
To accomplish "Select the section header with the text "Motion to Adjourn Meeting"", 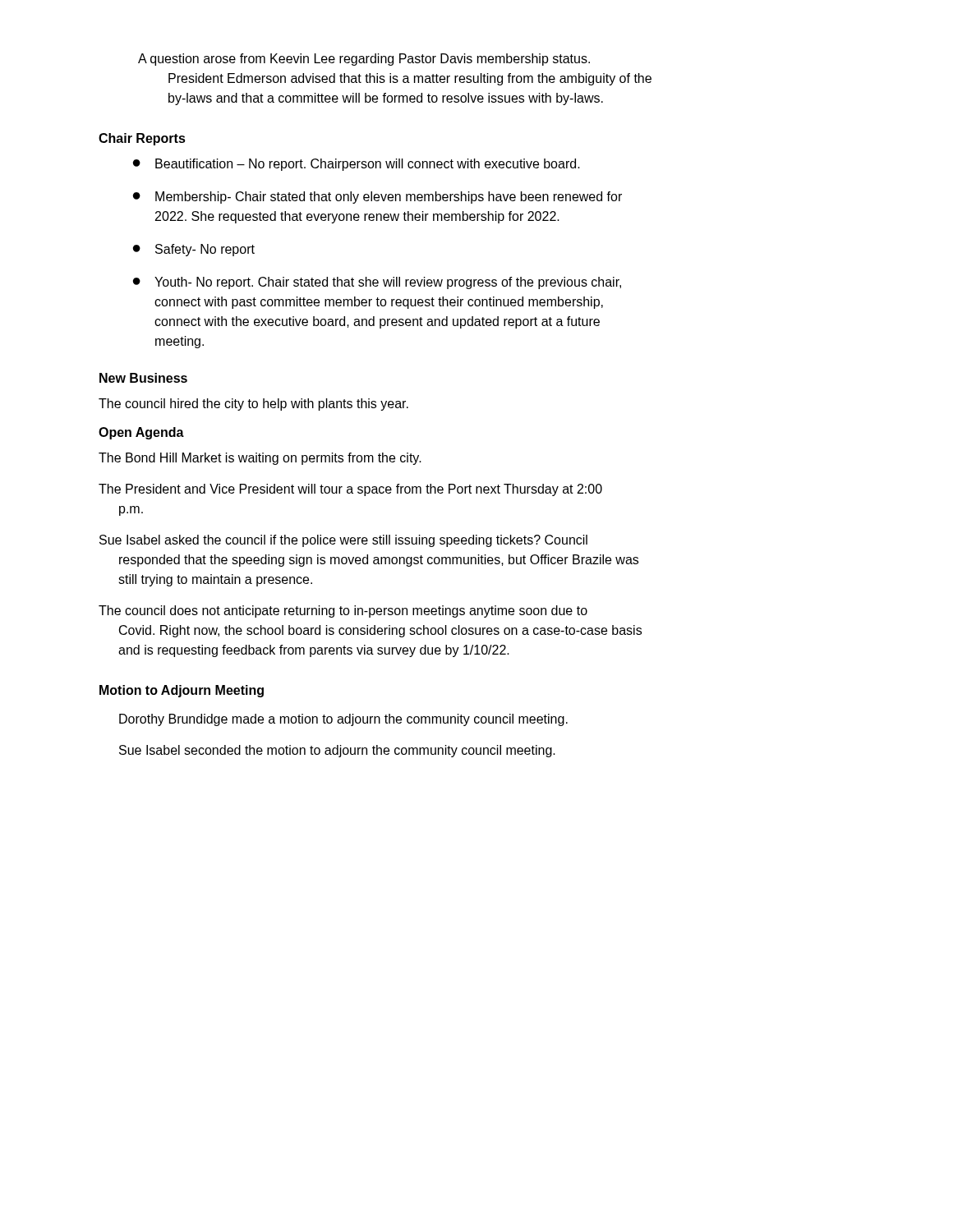I will (x=182, y=690).
